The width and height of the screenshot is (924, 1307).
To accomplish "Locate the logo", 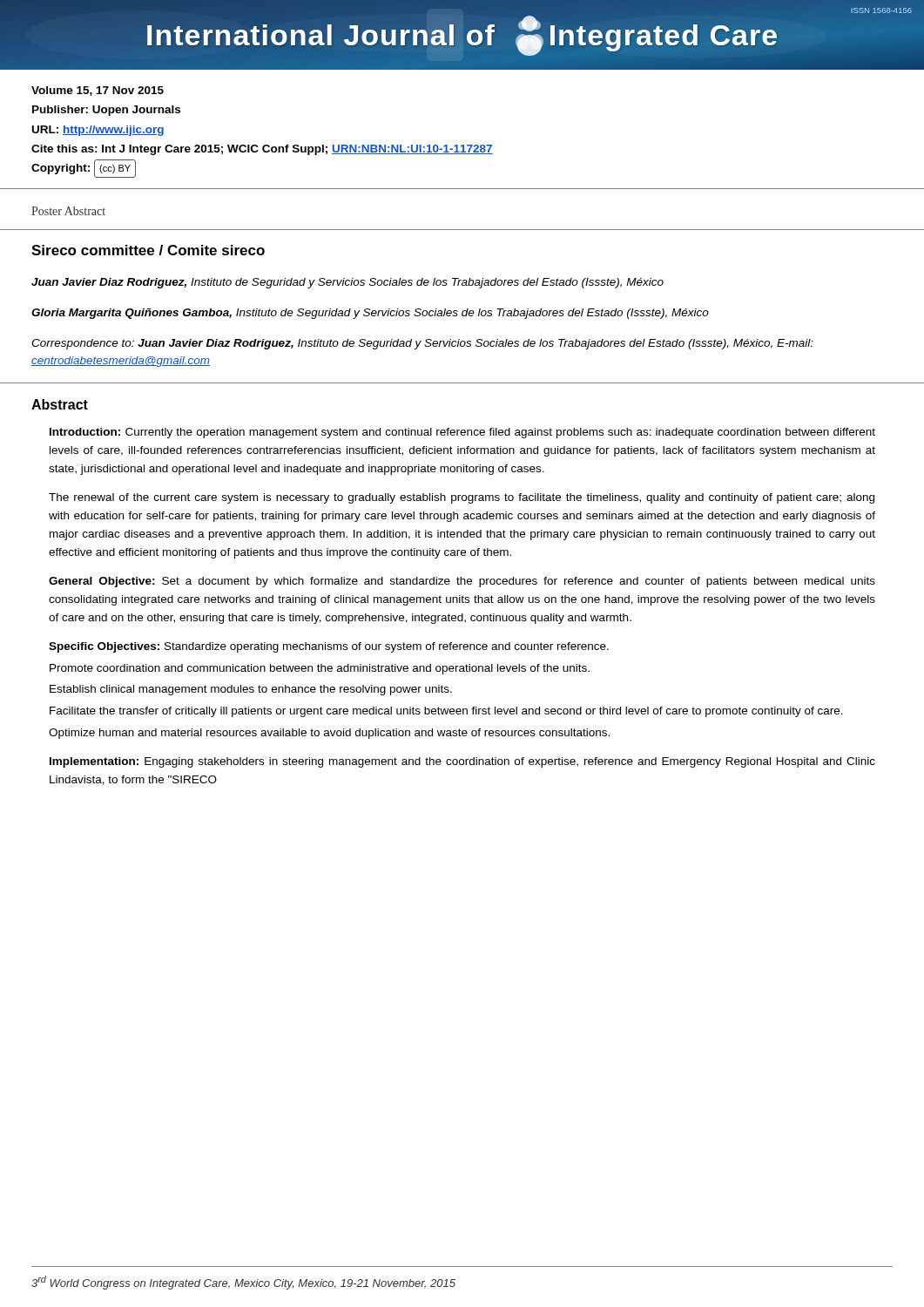I will pos(462,35).
